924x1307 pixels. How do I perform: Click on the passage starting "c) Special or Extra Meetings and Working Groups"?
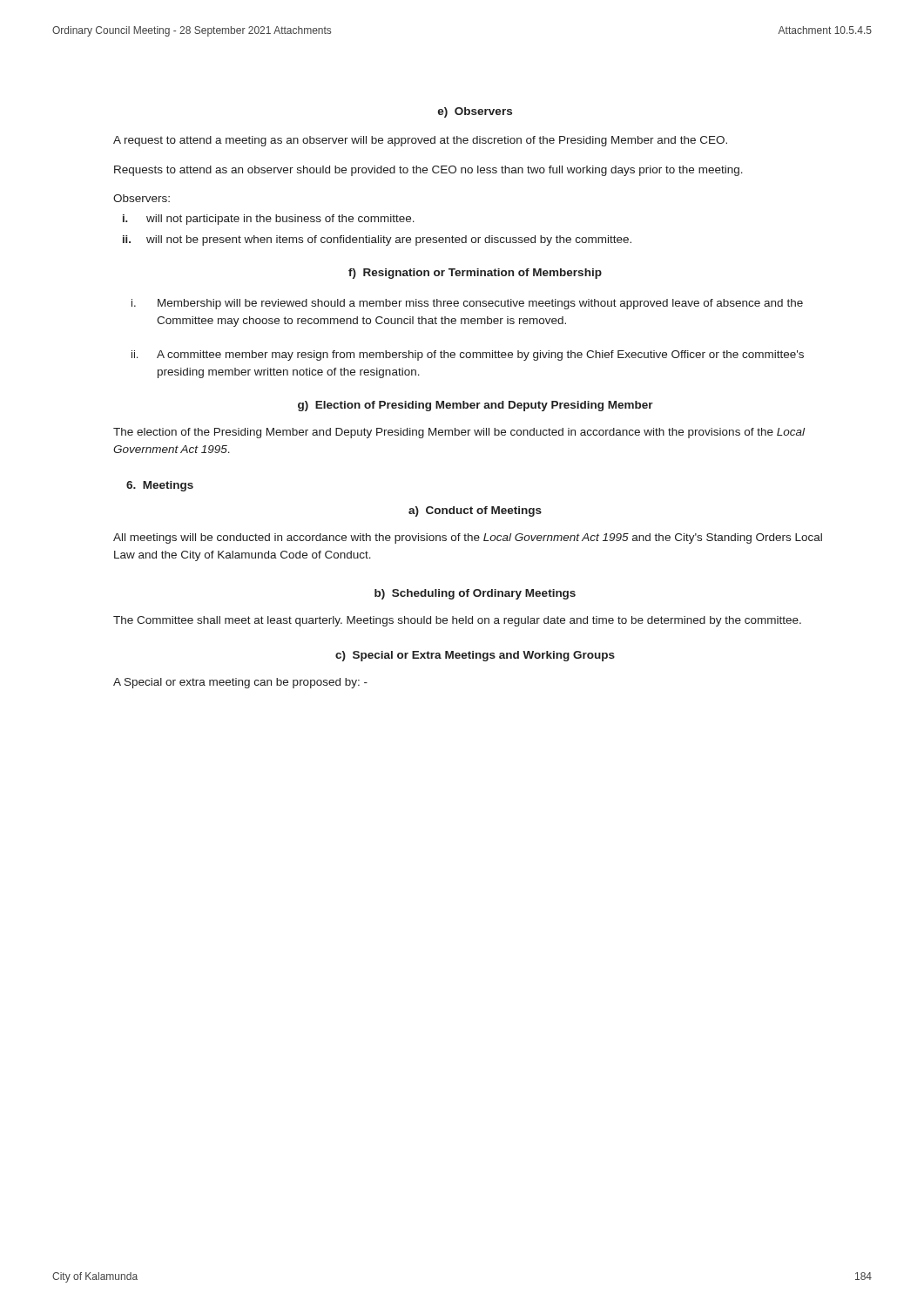tap(475, 655)
